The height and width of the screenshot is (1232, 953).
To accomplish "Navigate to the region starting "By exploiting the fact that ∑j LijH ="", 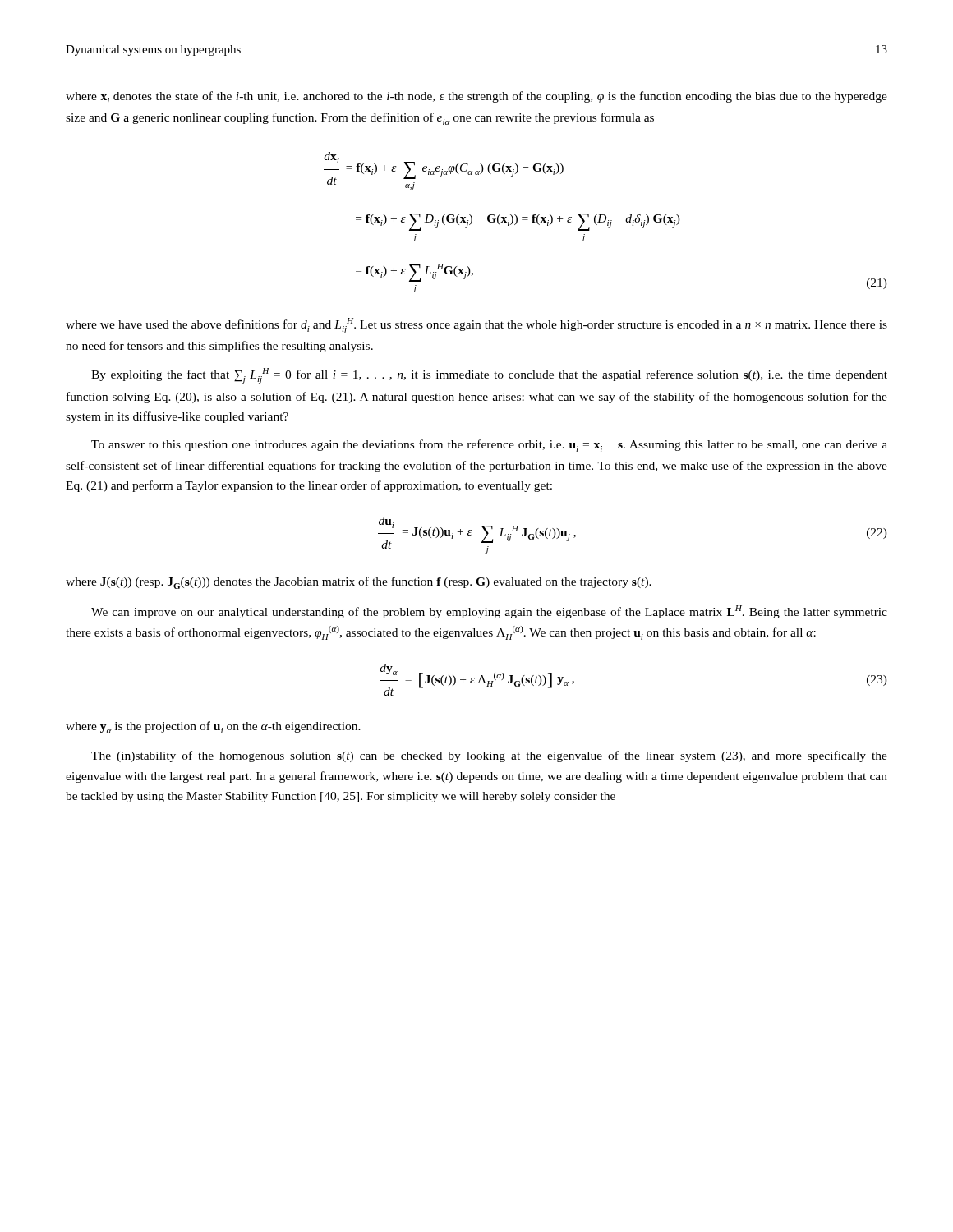I will click(x=476, y=395).
